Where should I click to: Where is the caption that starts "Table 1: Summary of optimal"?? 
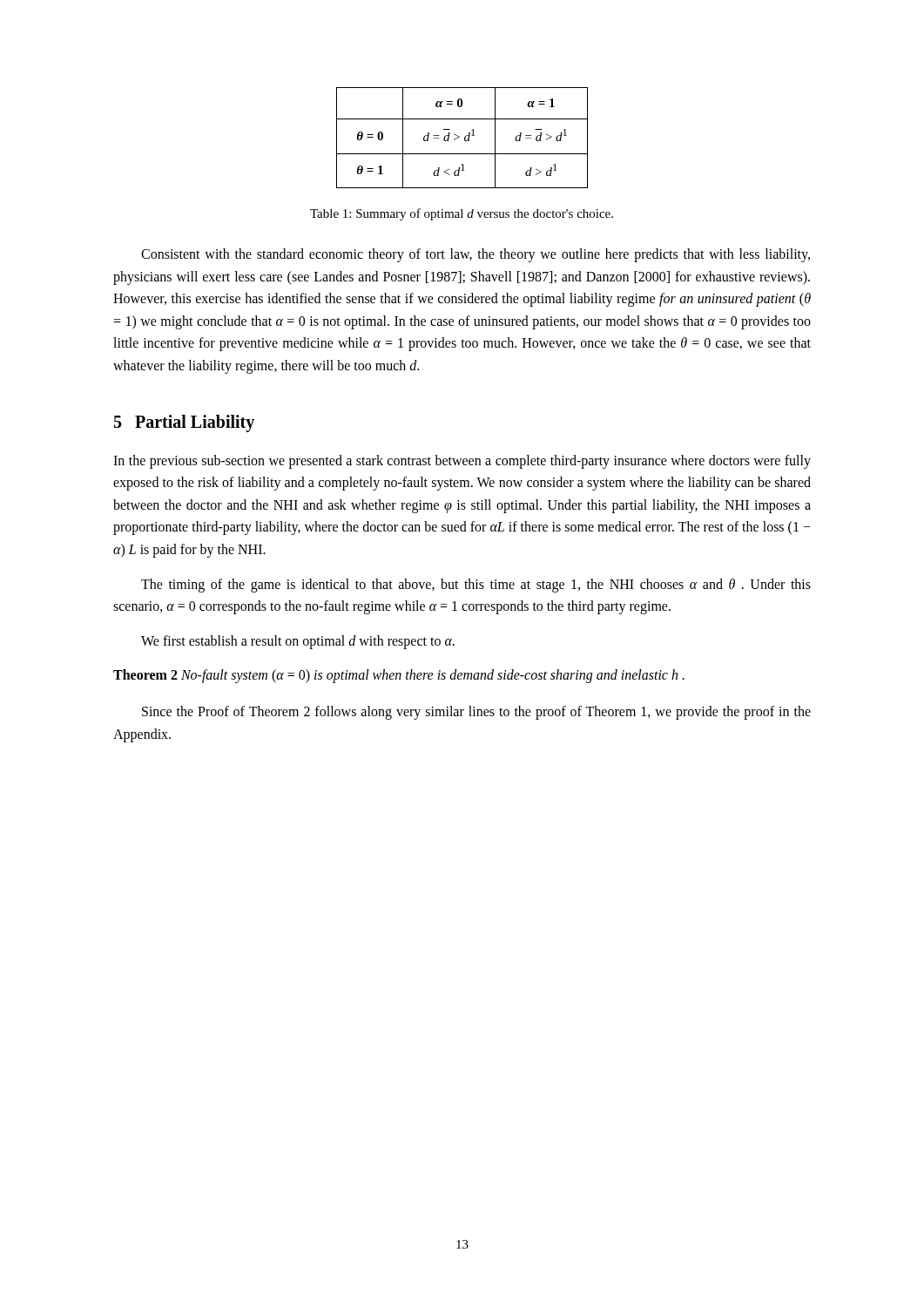(x=462, y=213)
